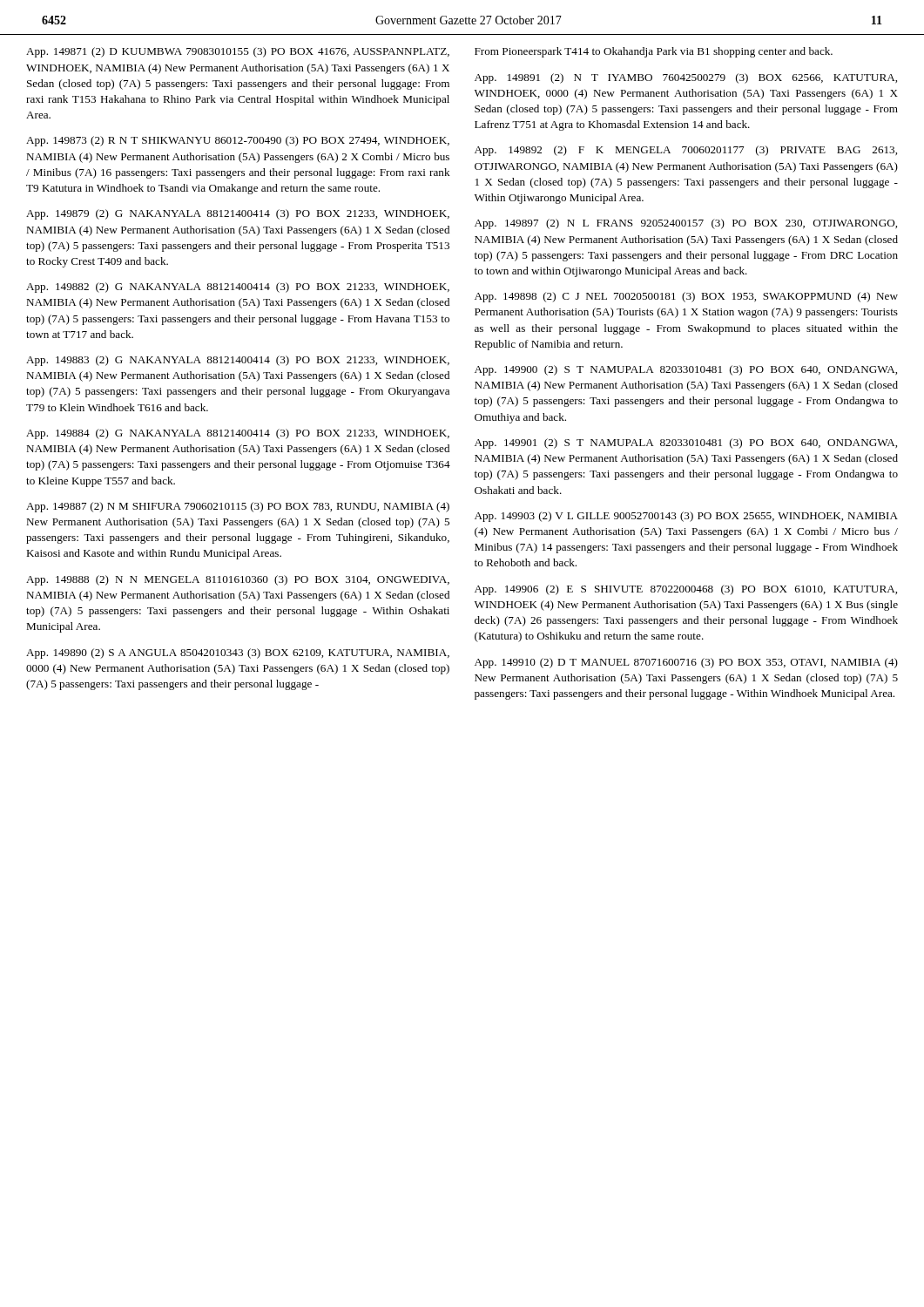
Task: Click on the text starting "From Pioneerspark T414 to Okahandja Park"
Action: coord(654,51)
